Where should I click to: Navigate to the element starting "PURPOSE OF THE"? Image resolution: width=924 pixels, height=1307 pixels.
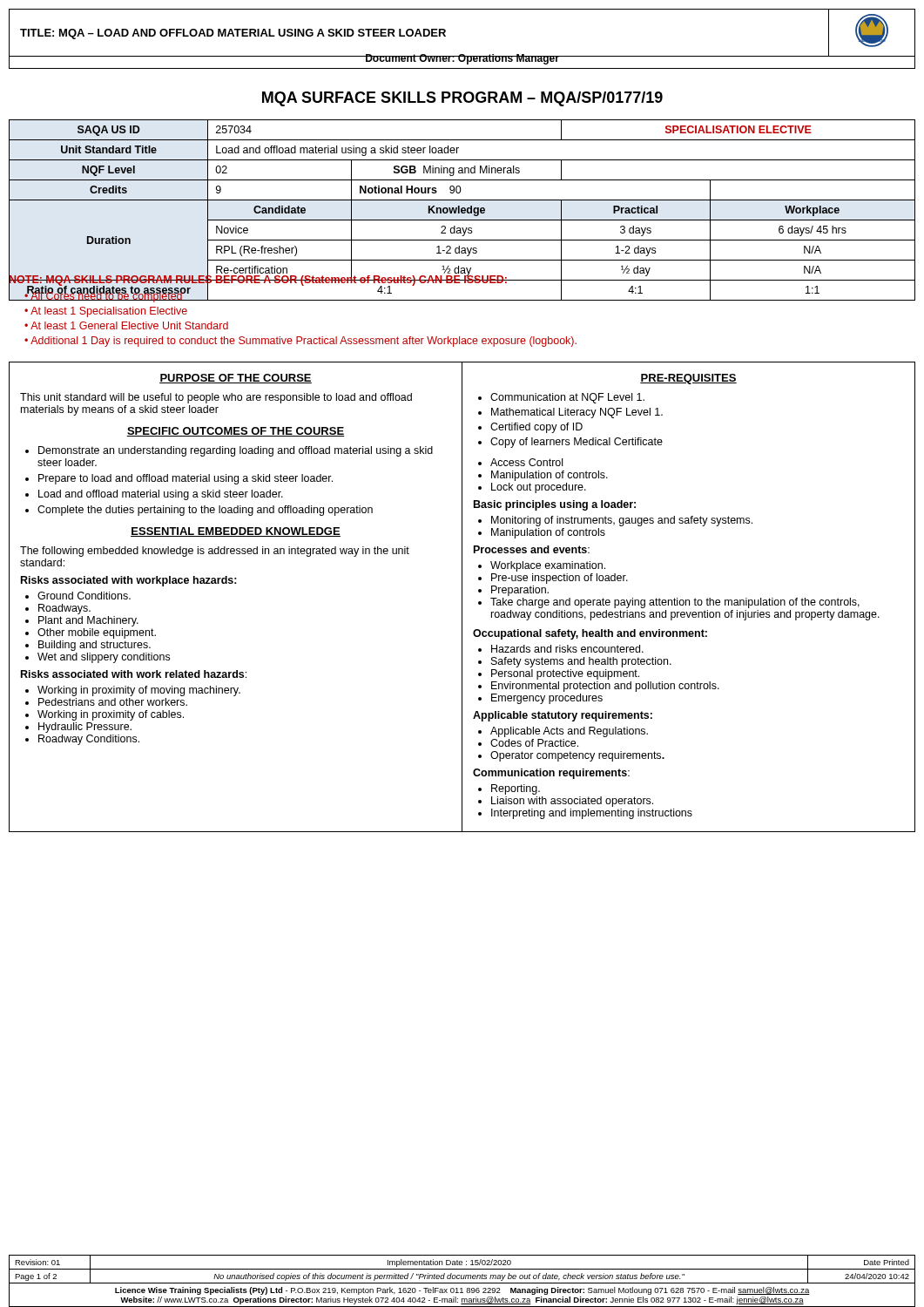[x=236, y=558]
